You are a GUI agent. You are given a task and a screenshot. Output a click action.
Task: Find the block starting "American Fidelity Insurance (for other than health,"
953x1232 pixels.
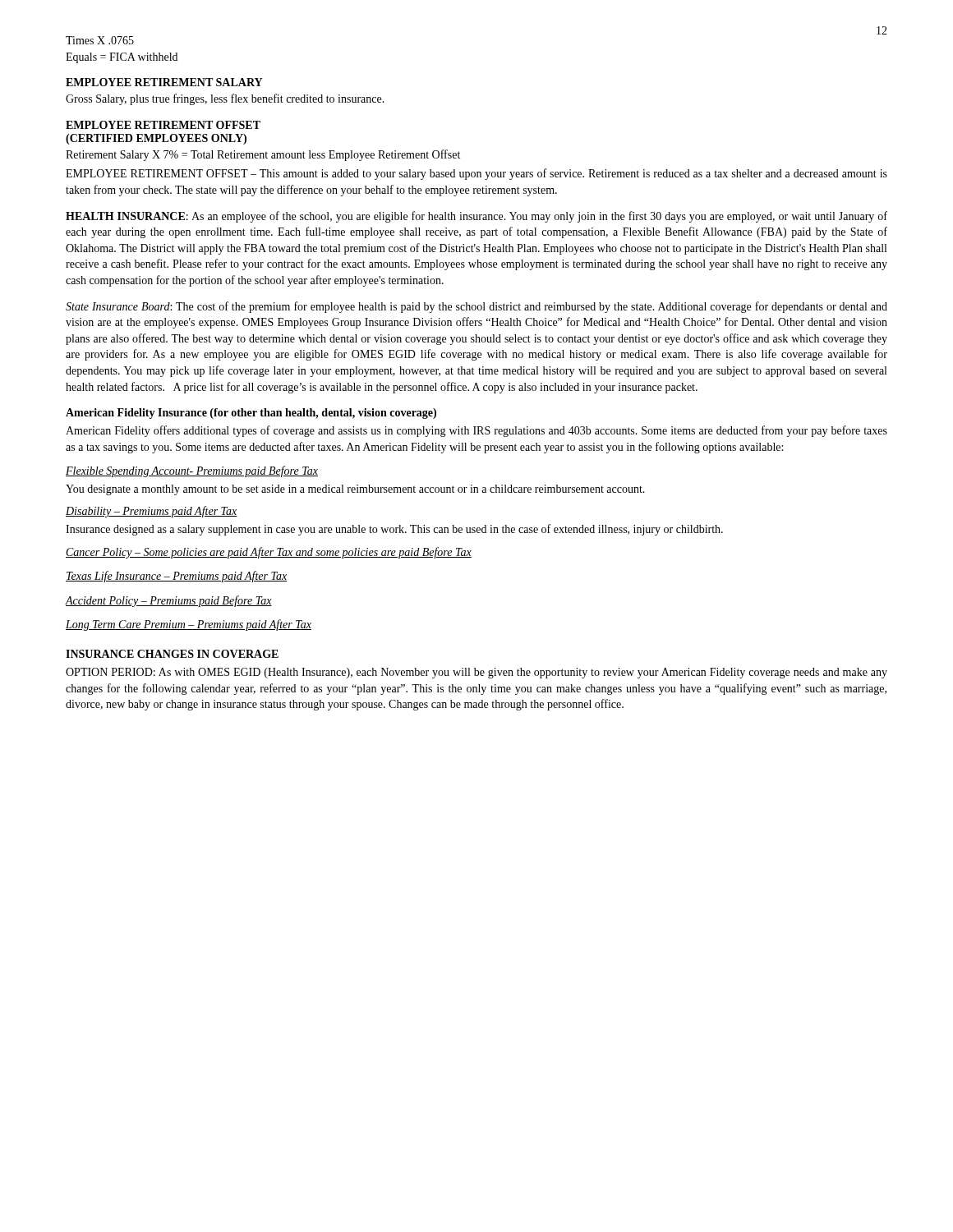251,413
